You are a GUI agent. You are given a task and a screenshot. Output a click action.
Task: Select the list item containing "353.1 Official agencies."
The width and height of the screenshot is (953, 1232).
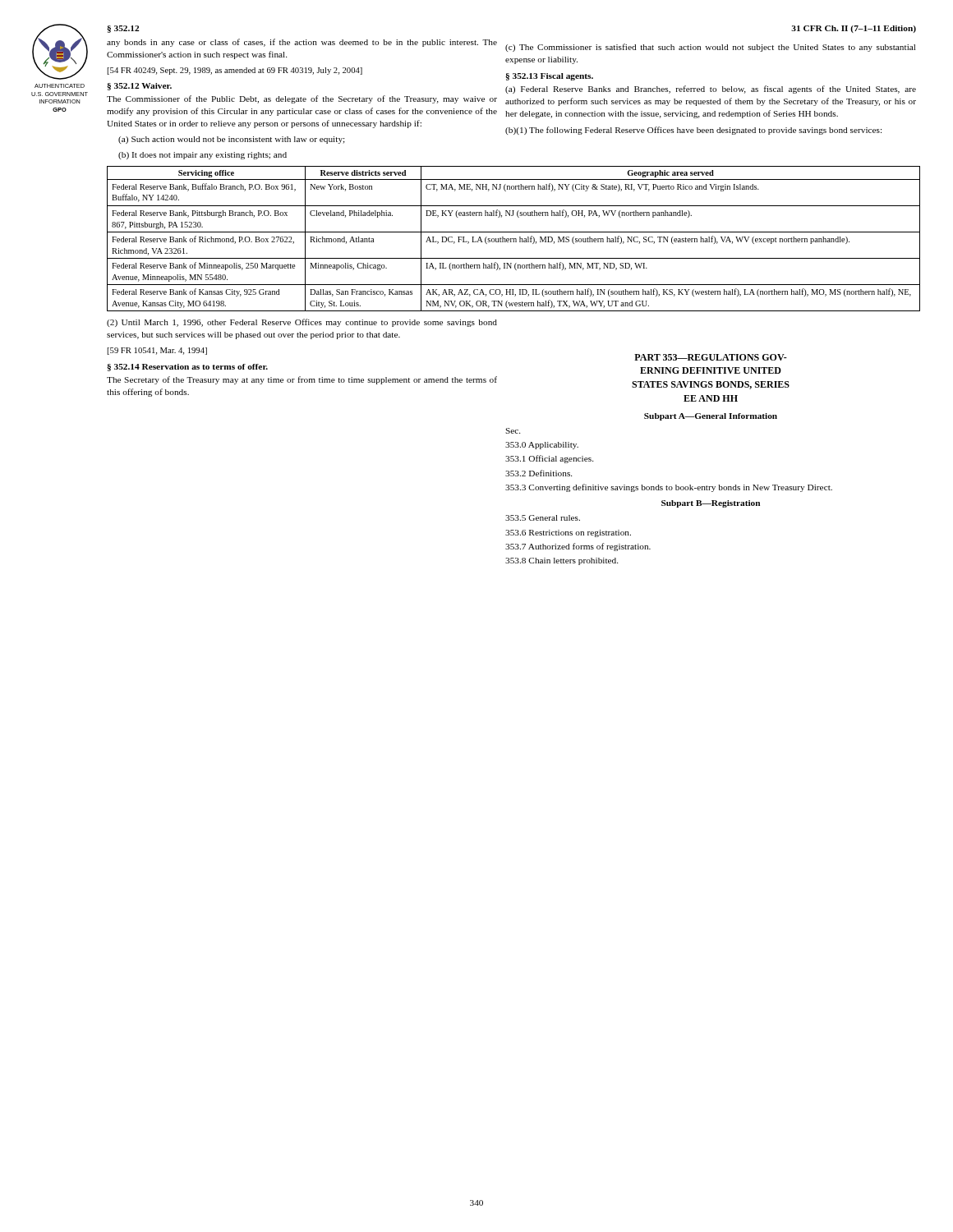pos(550,459)
